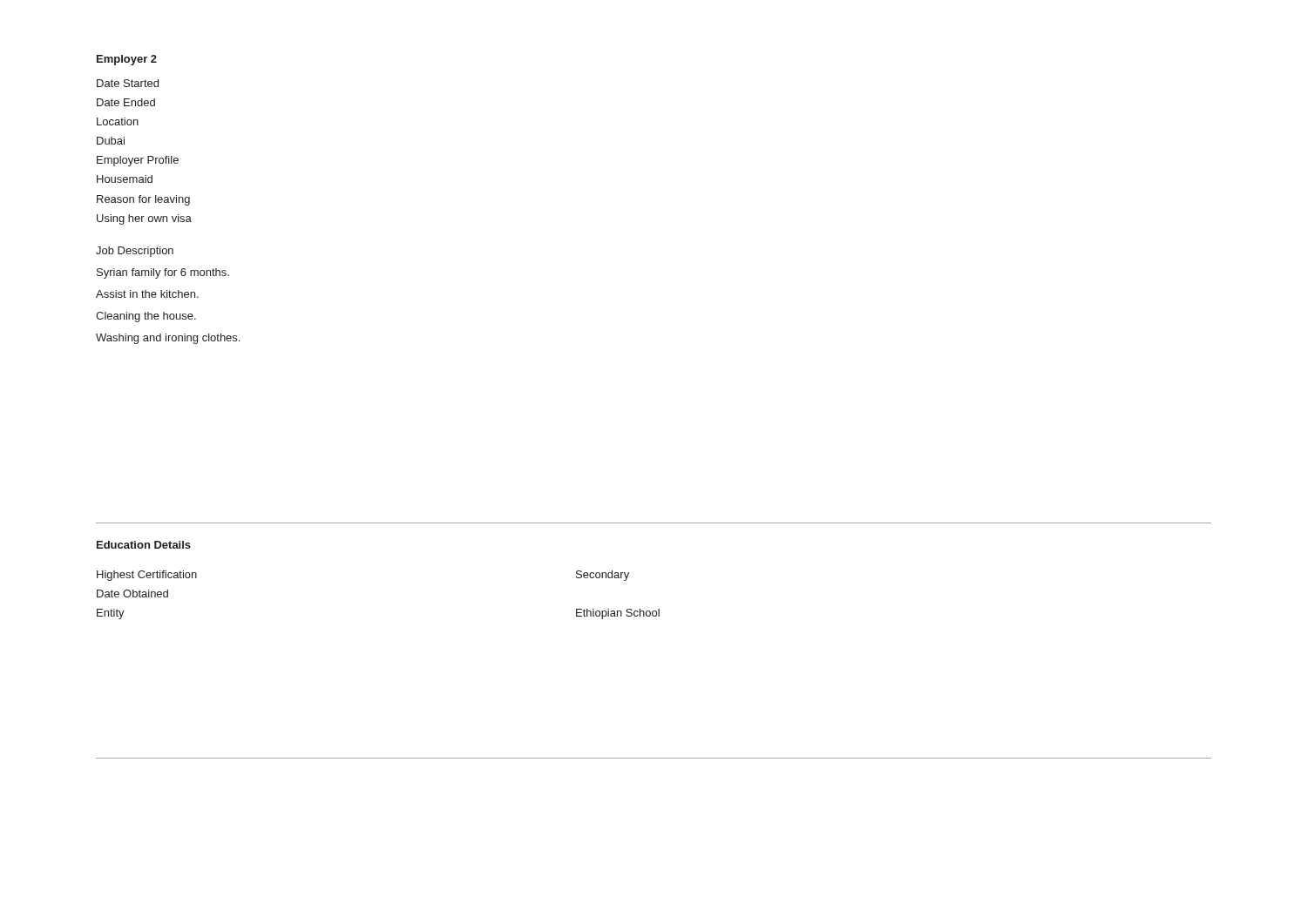Locate the text that says "Highest Certification"

[x=147, y=574]
